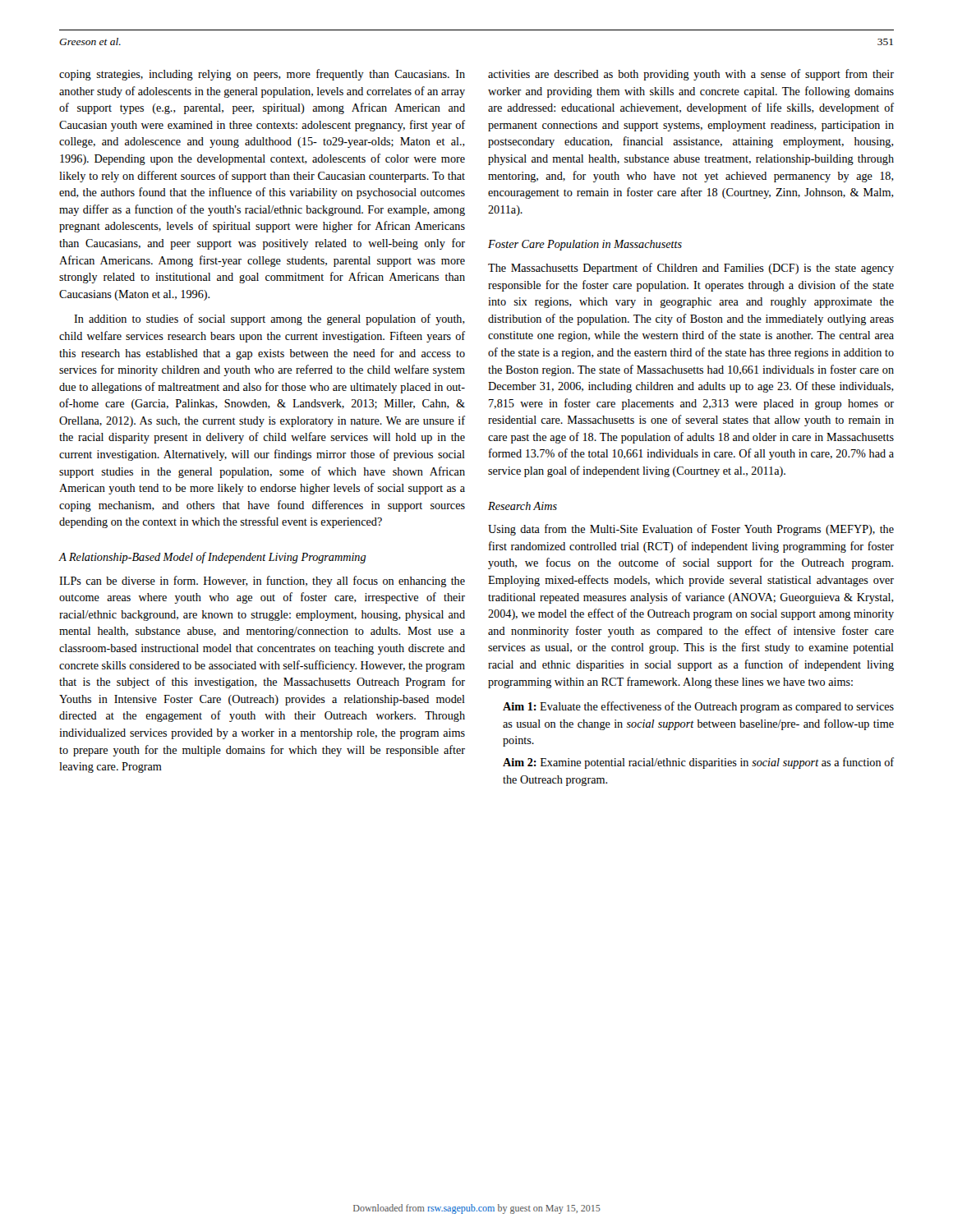Locate the block of text that opens with "In addition to studies of"
This screenshot has width=953, height=1232.
click(x=262, y=421)
